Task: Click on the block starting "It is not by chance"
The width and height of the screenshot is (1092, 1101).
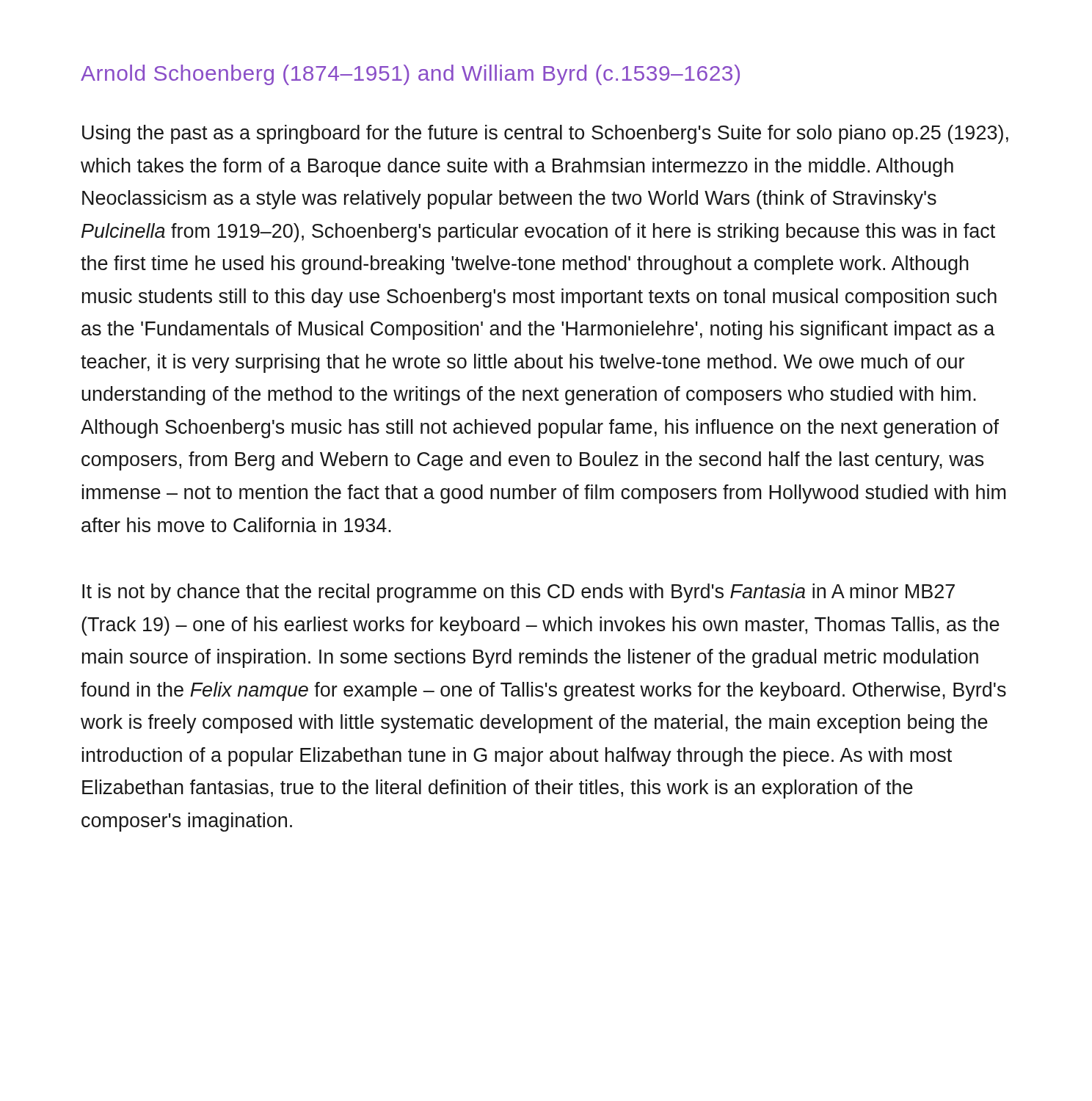Action: [x=544, y=706]
